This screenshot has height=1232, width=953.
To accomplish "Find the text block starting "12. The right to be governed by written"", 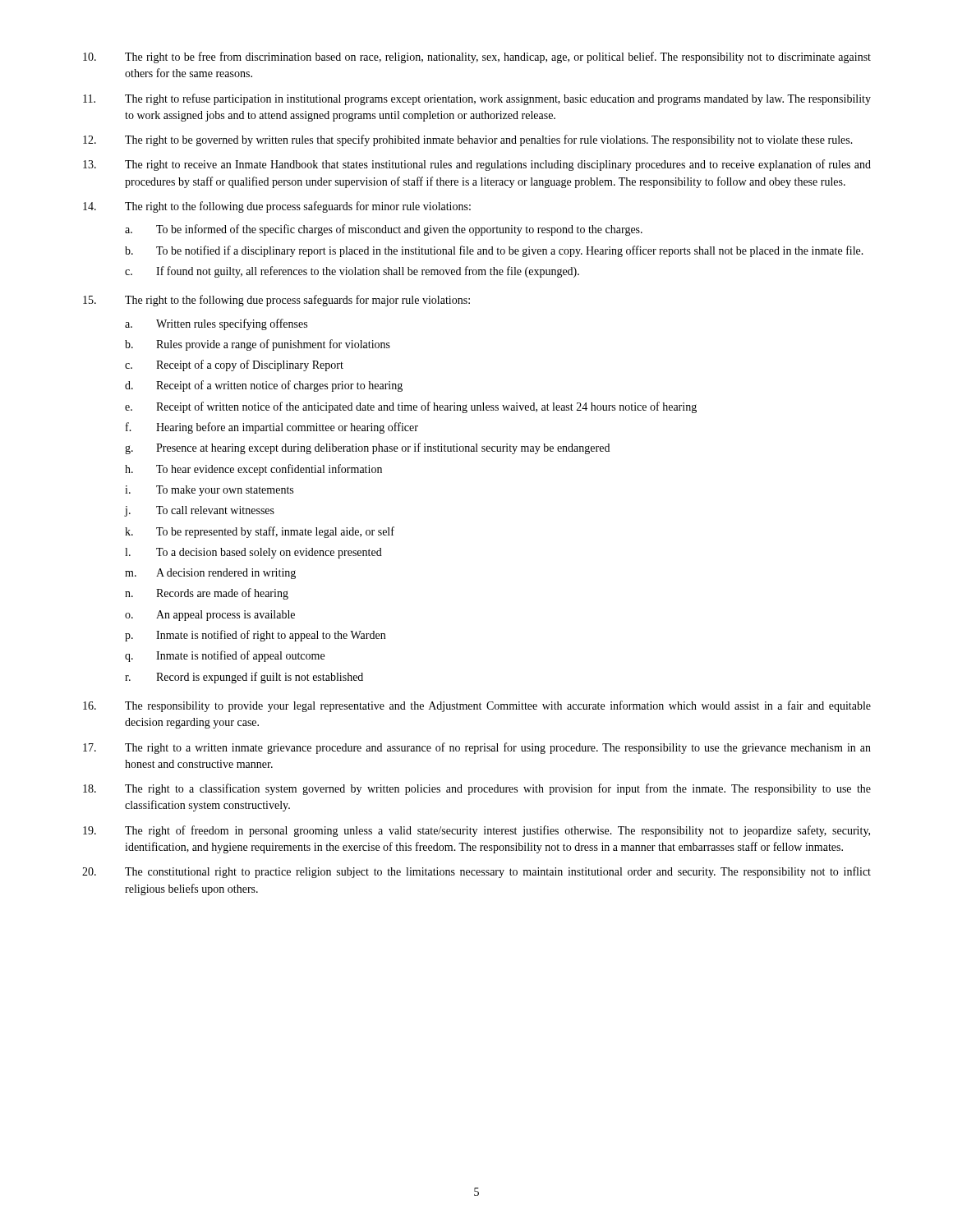I will click(476, 141).
